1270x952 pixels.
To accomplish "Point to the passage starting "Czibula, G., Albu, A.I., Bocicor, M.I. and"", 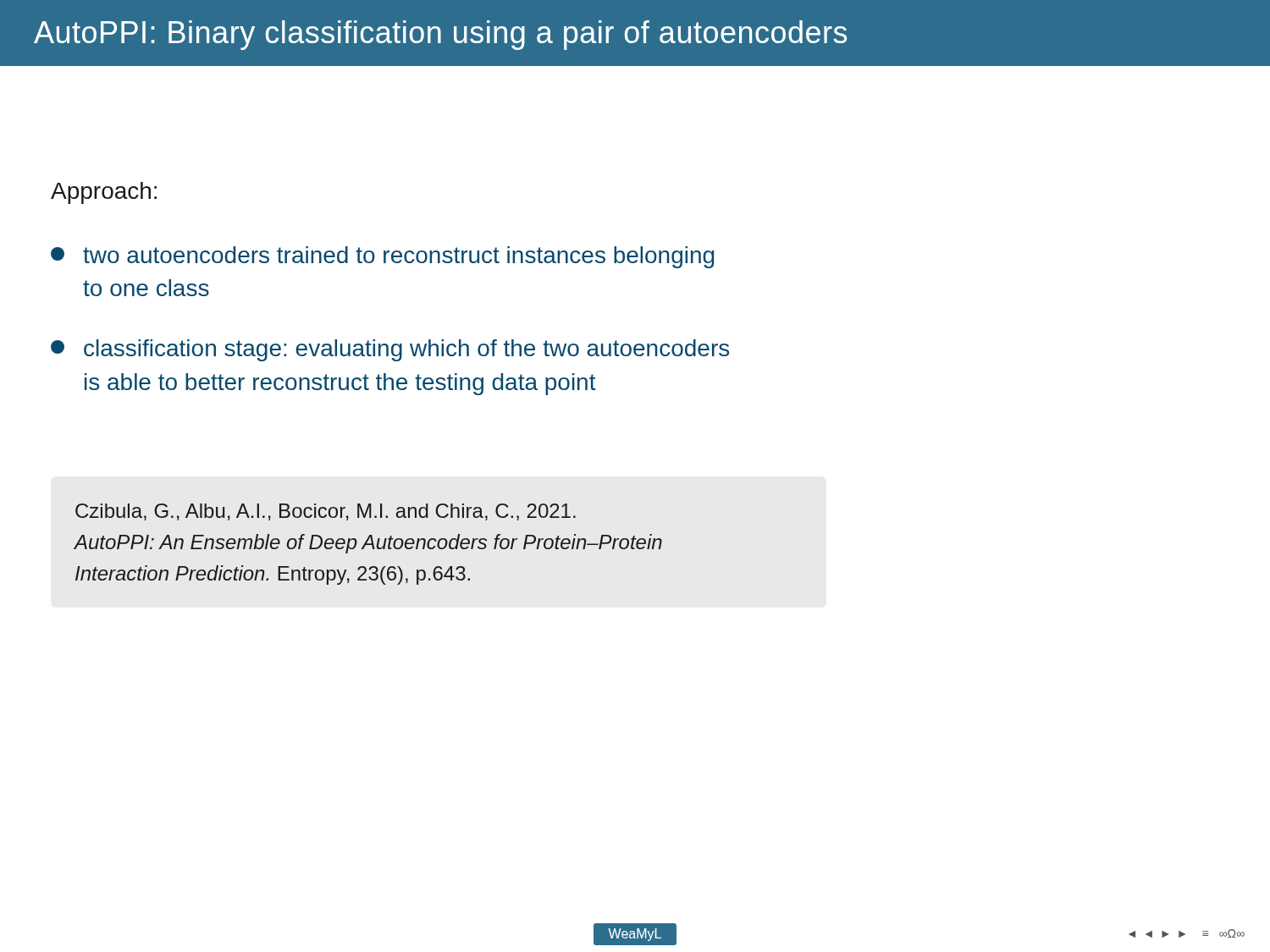I will coord(369,542).
